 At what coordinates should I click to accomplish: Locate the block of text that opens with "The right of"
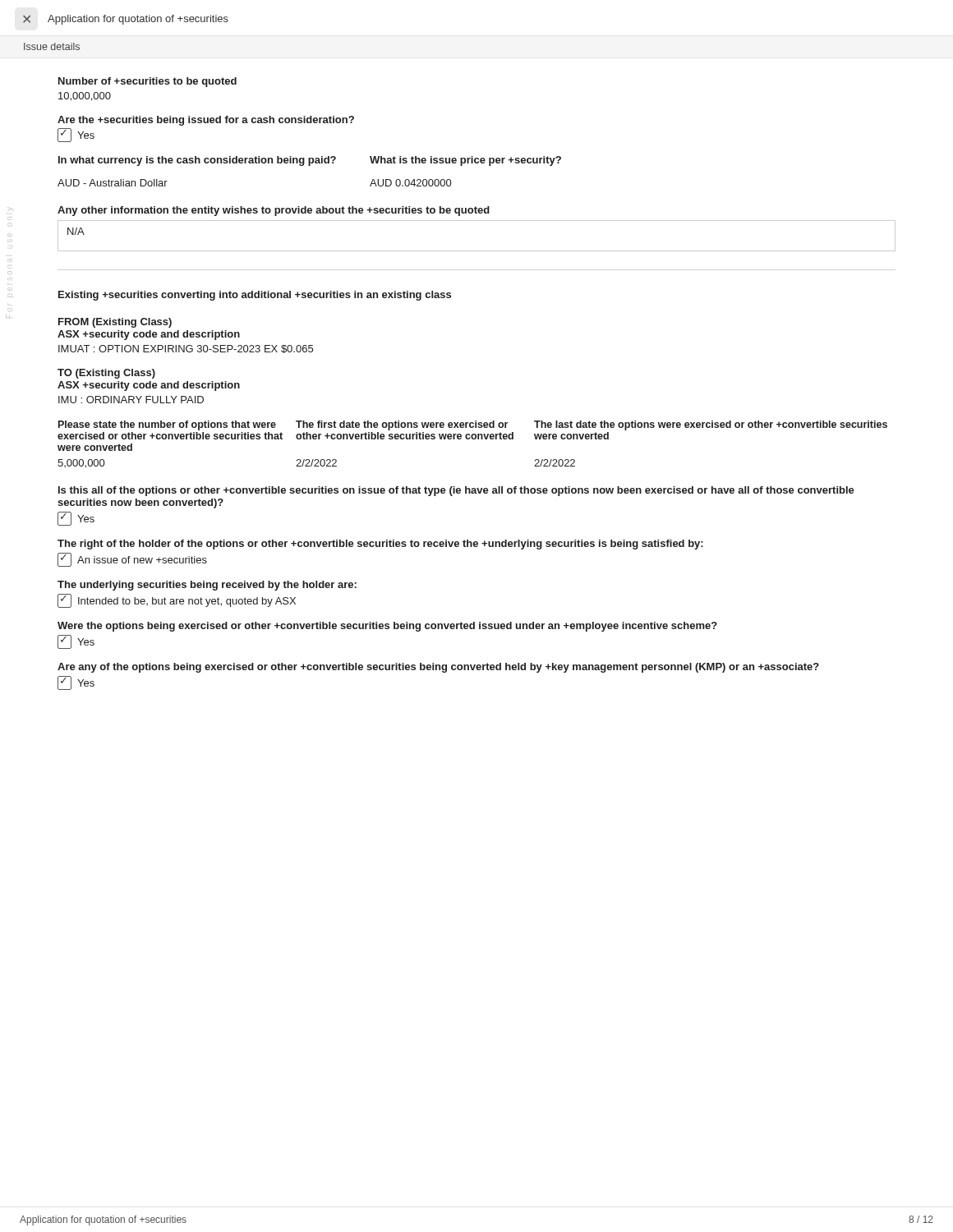pyautogui.click(x=476, y=552)
